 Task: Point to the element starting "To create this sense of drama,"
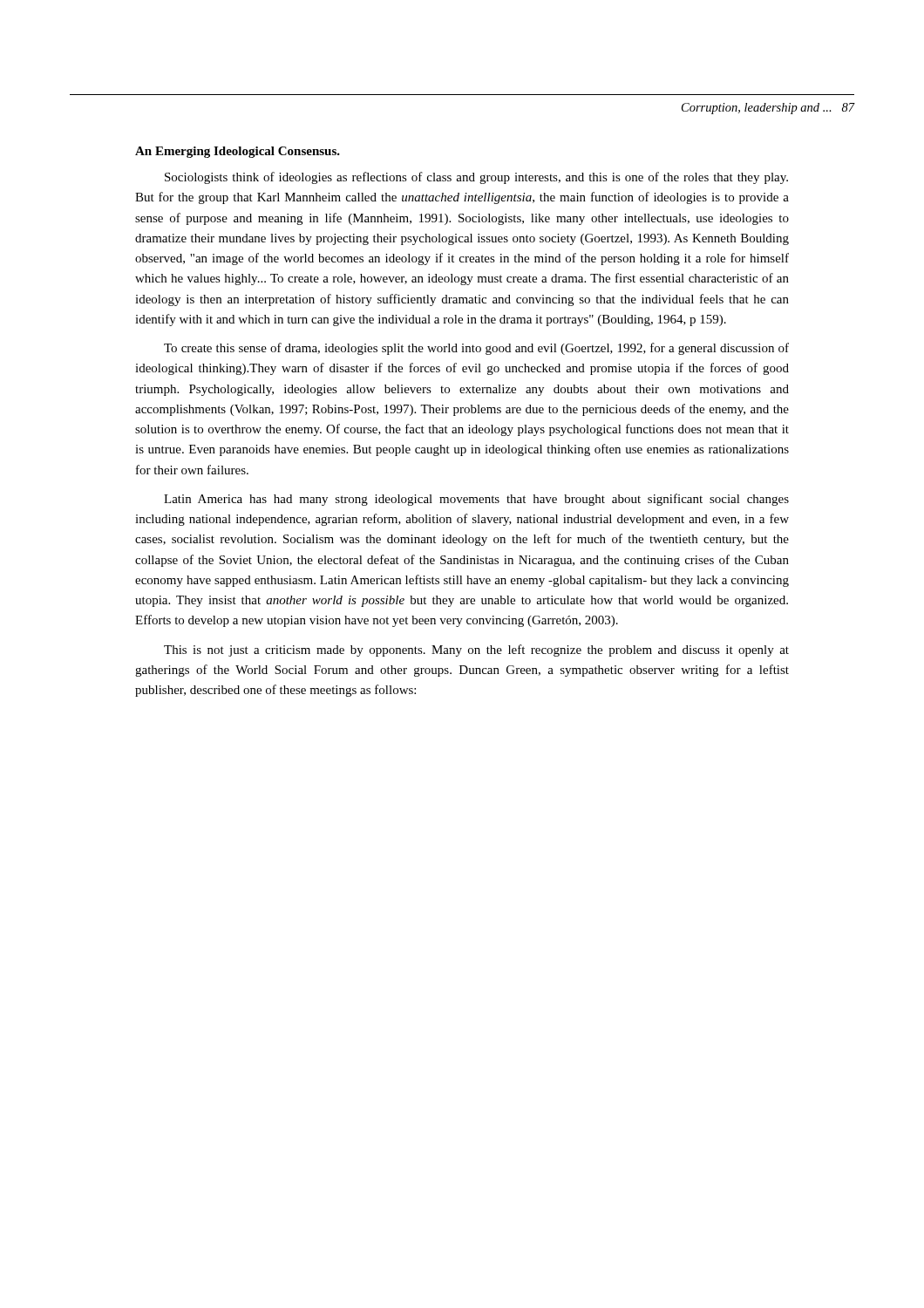(462, 409)
